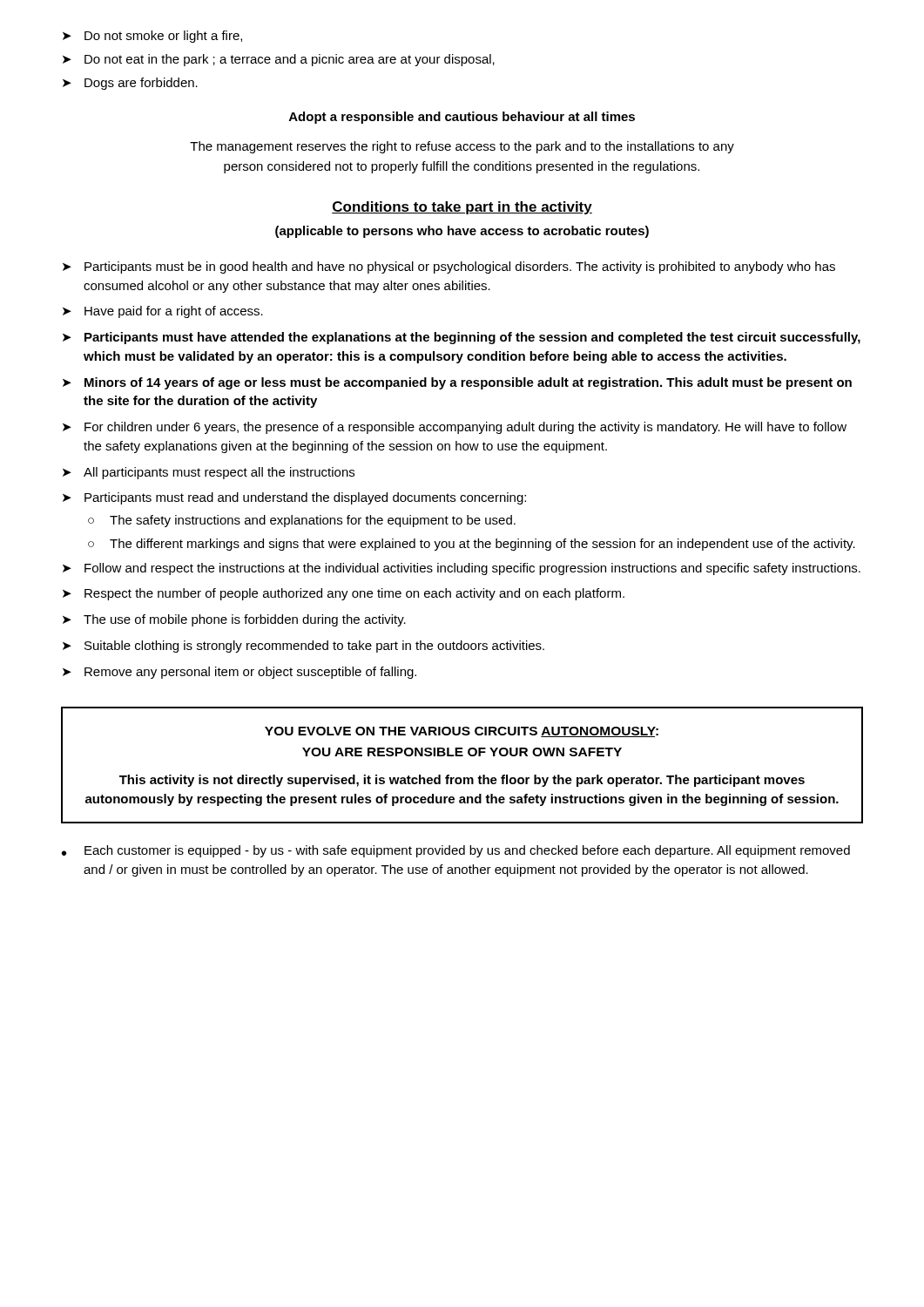Image resolution: width=924 pixels, height=1307 pixels.
Task: Find the list item with the text "○ The safety"
Action: [x=302, y=520]
